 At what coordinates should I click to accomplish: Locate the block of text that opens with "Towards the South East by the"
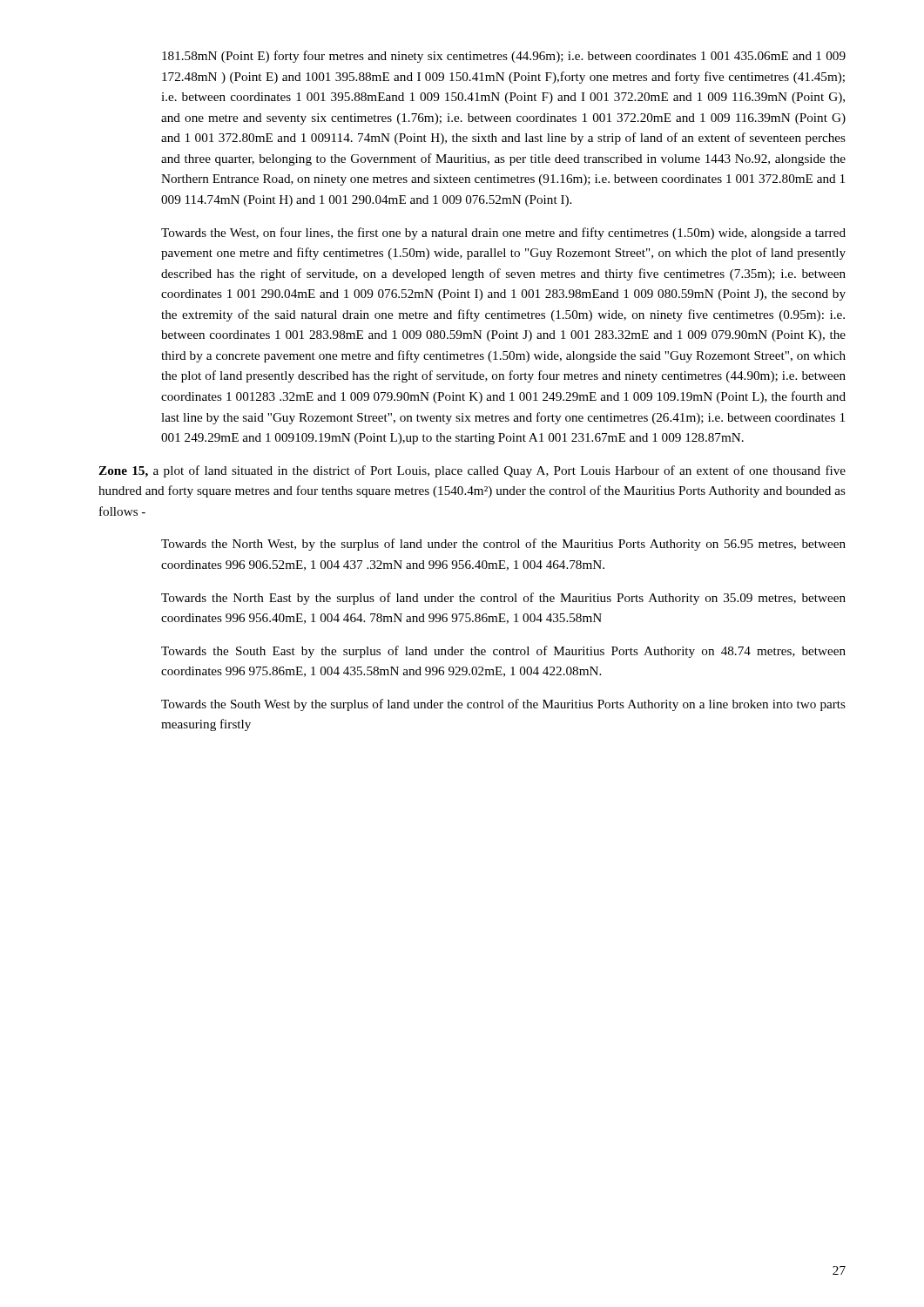point(503,661)
